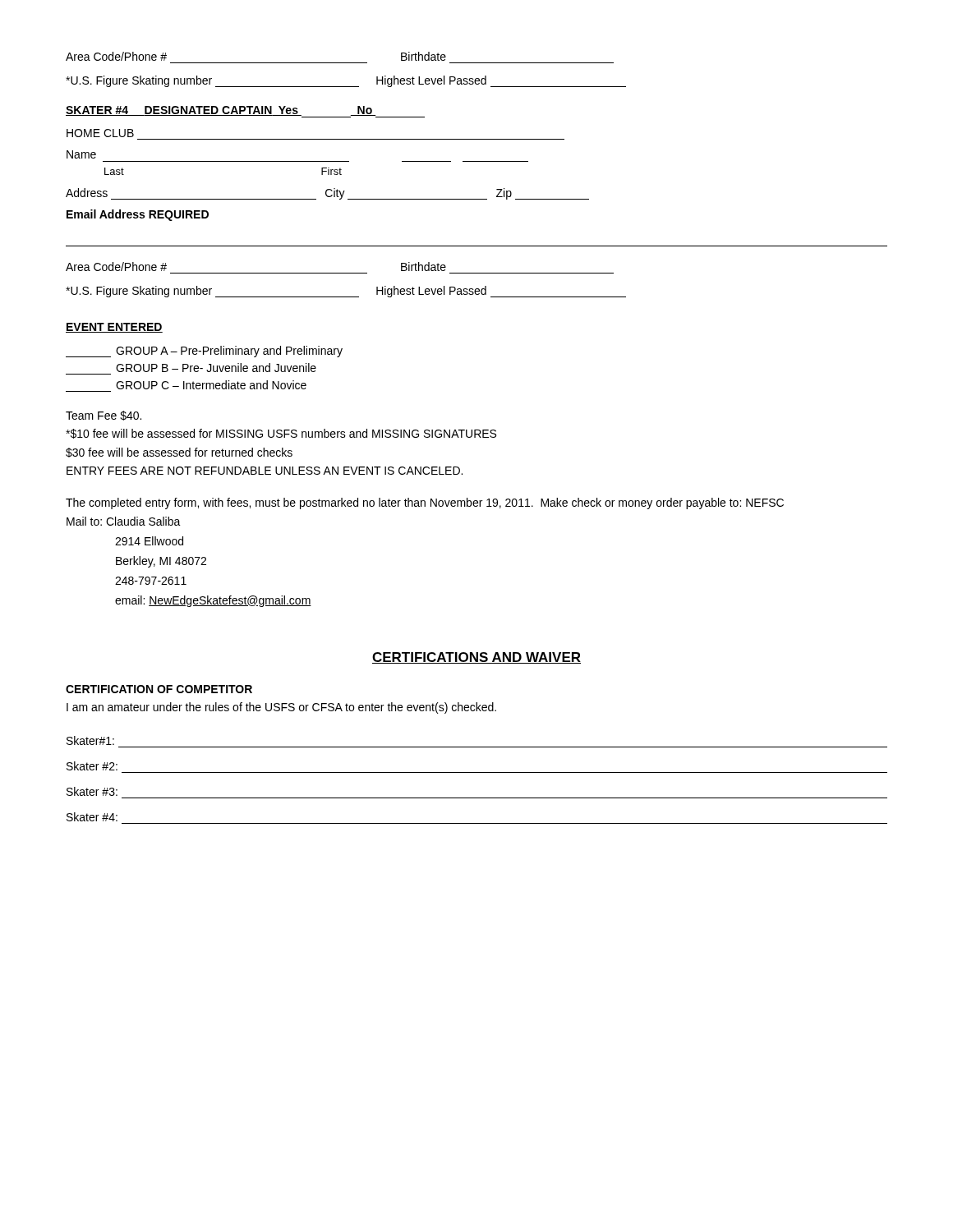Click on the text containing "Email Address REQUIRED"
The image size is (953, 1232).
137,214
